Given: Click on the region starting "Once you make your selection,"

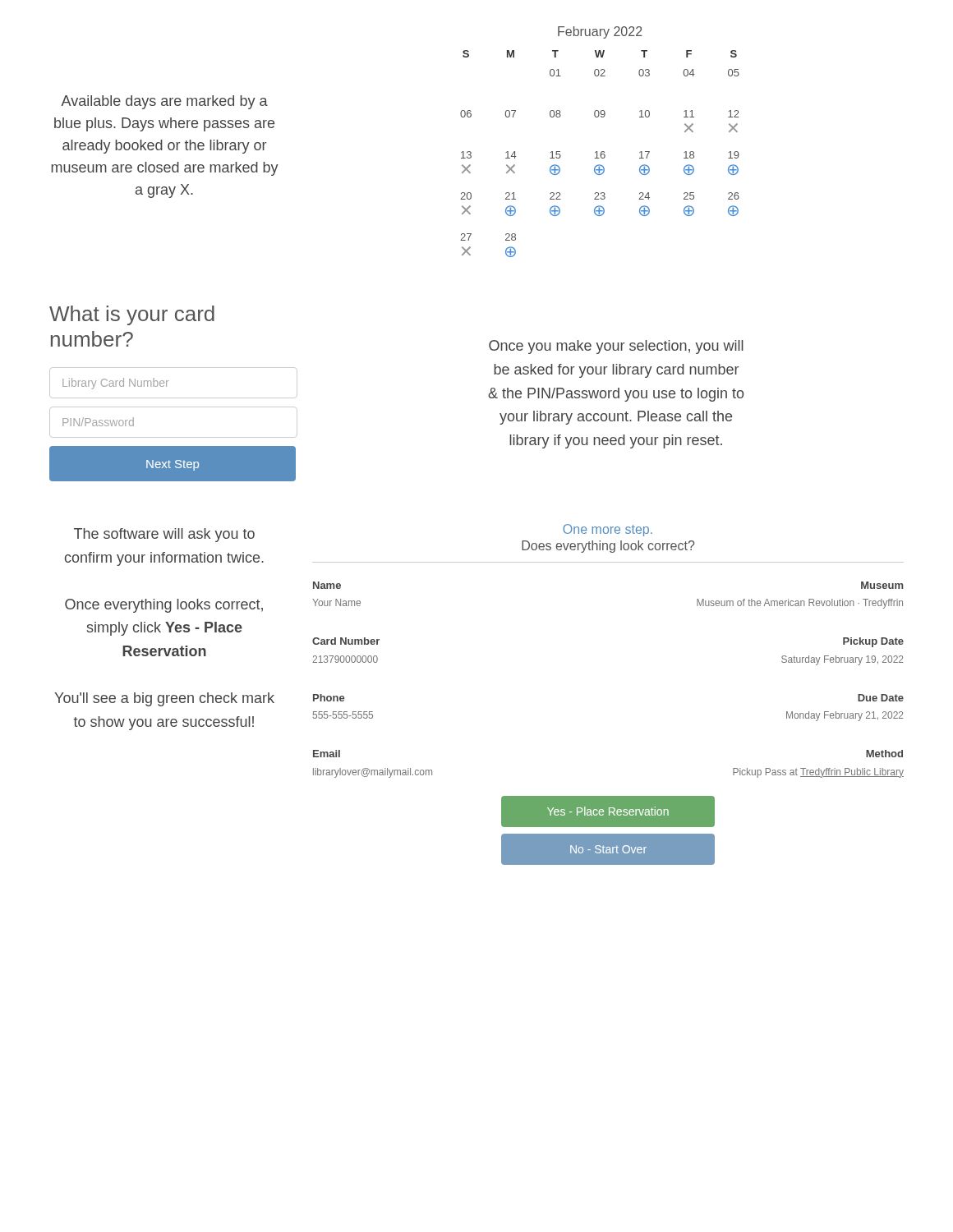Looking at the screenshot, I should click(616, 393).
